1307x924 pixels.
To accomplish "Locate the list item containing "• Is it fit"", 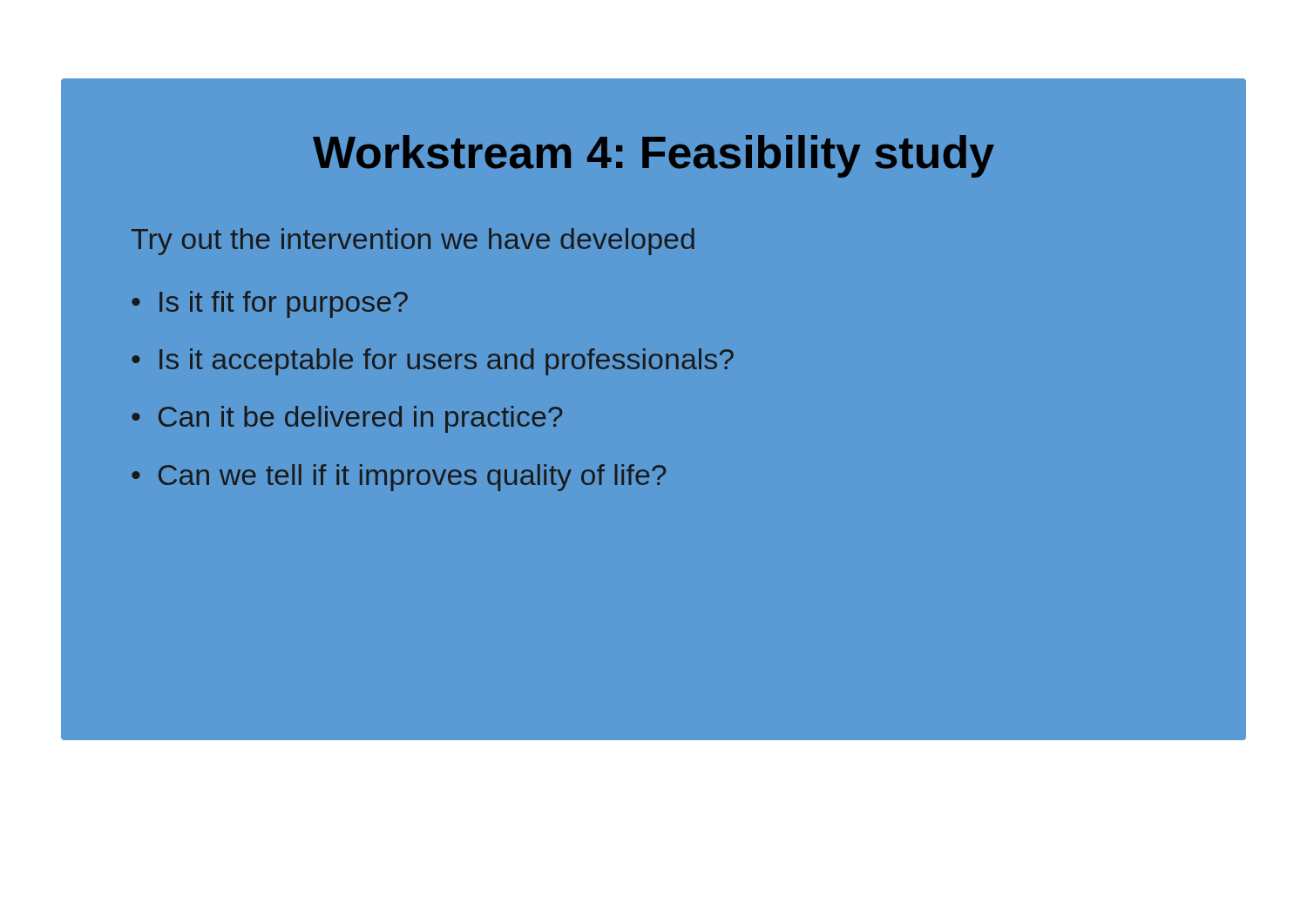I will [270, 301].
